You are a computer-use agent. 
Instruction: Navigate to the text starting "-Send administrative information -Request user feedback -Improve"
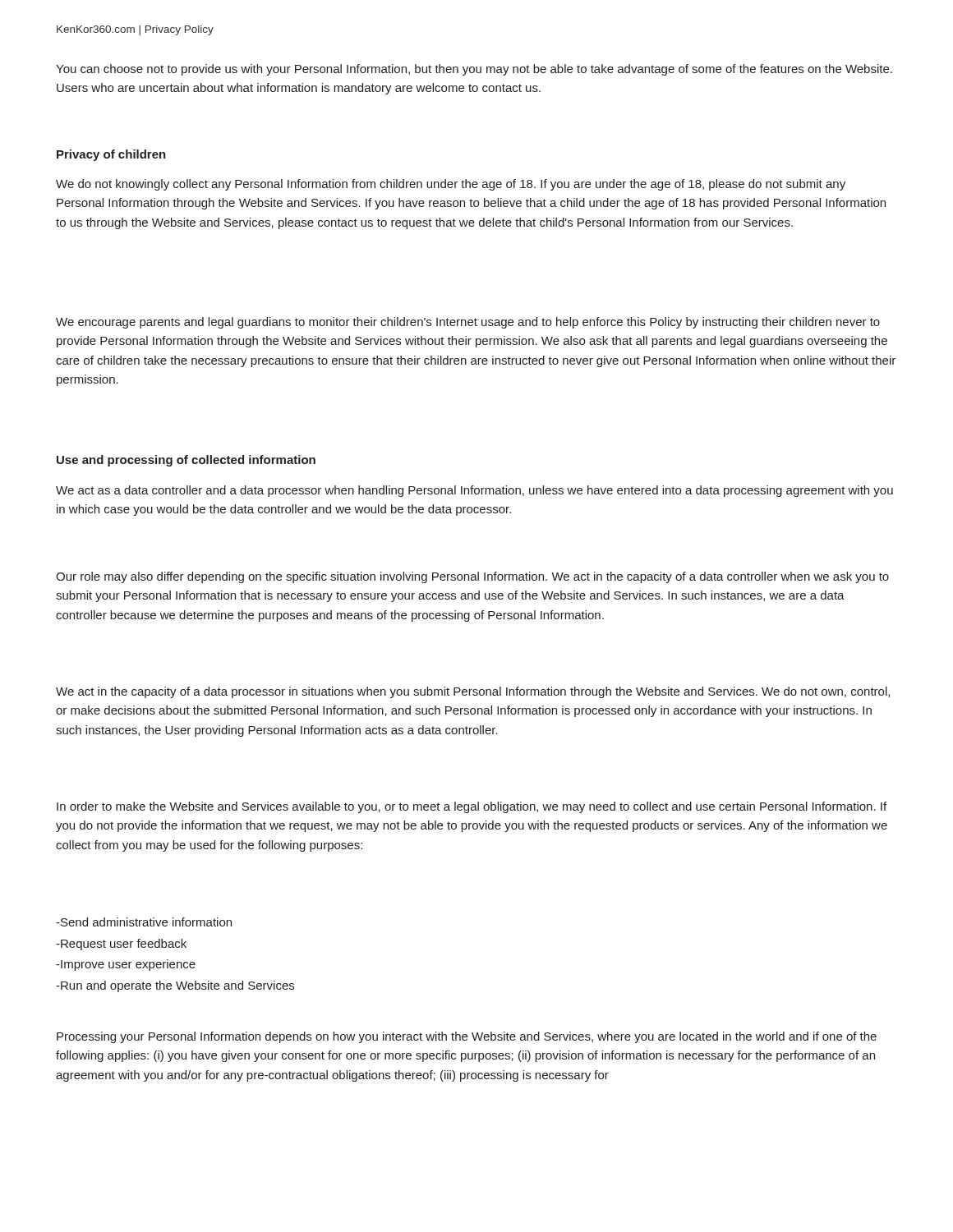[x=175, y=953]
